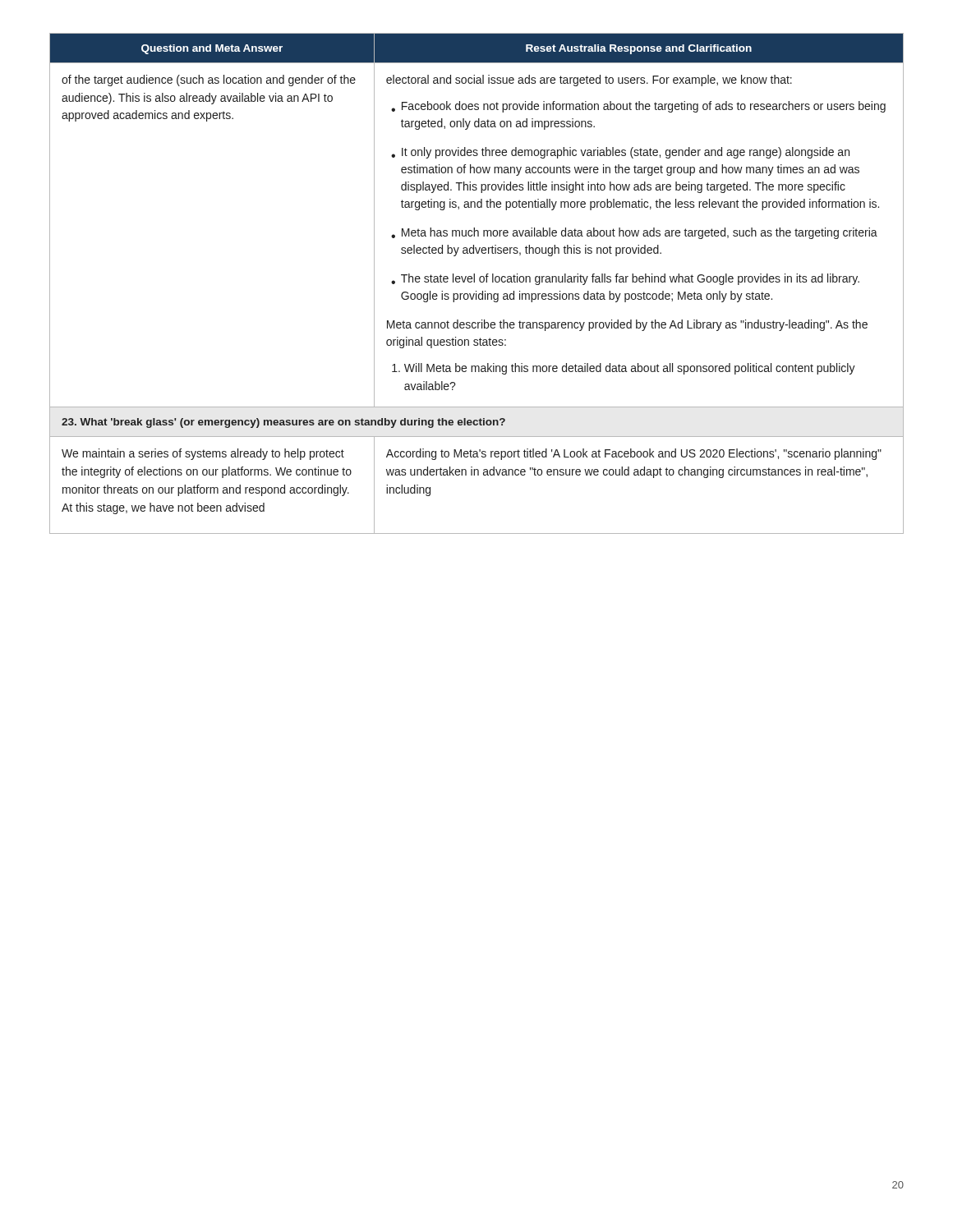
Task: Locate the table with the text "Question and Meta Answer"
Action: [212, 48]
